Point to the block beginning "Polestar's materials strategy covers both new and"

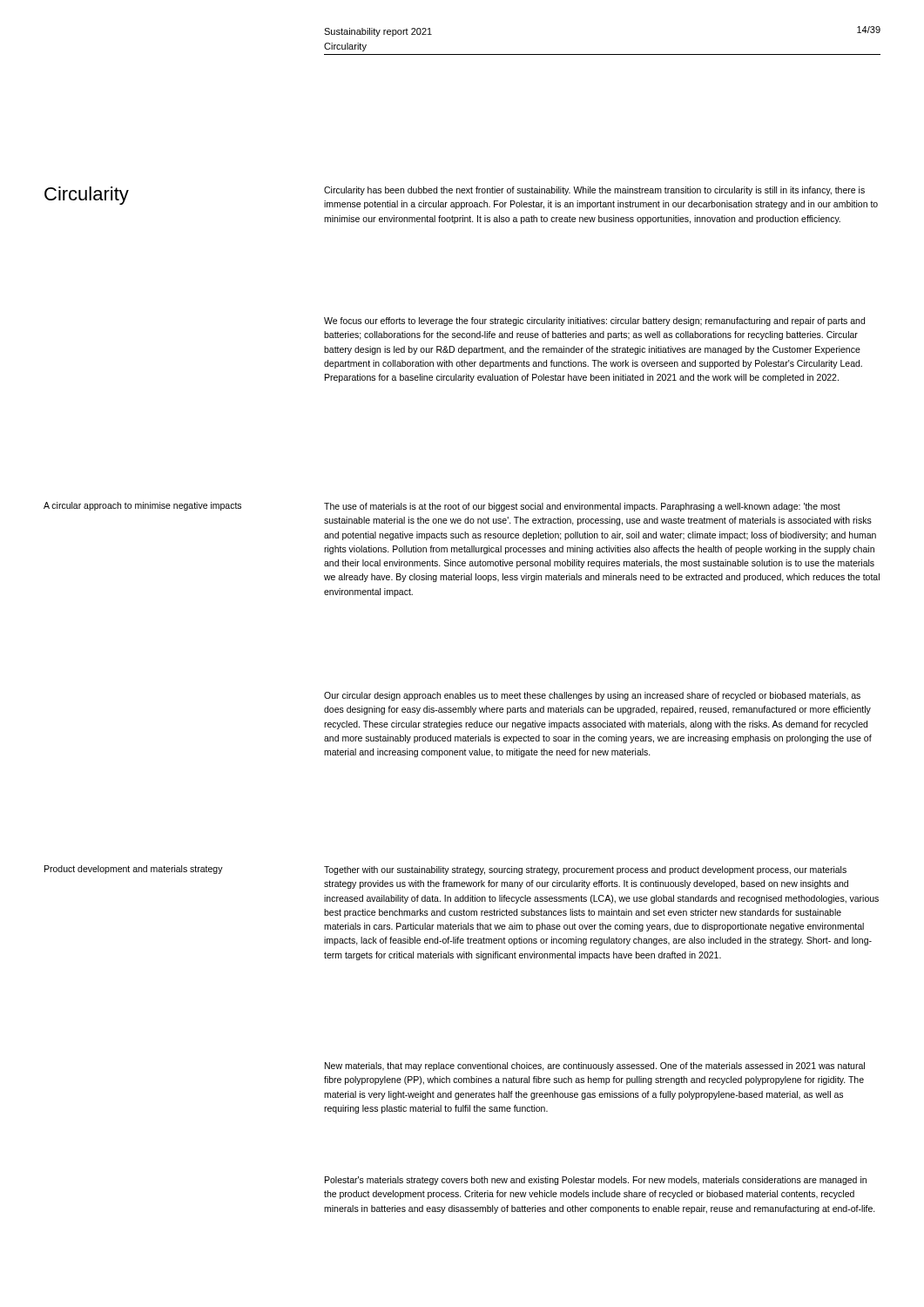600,1194
